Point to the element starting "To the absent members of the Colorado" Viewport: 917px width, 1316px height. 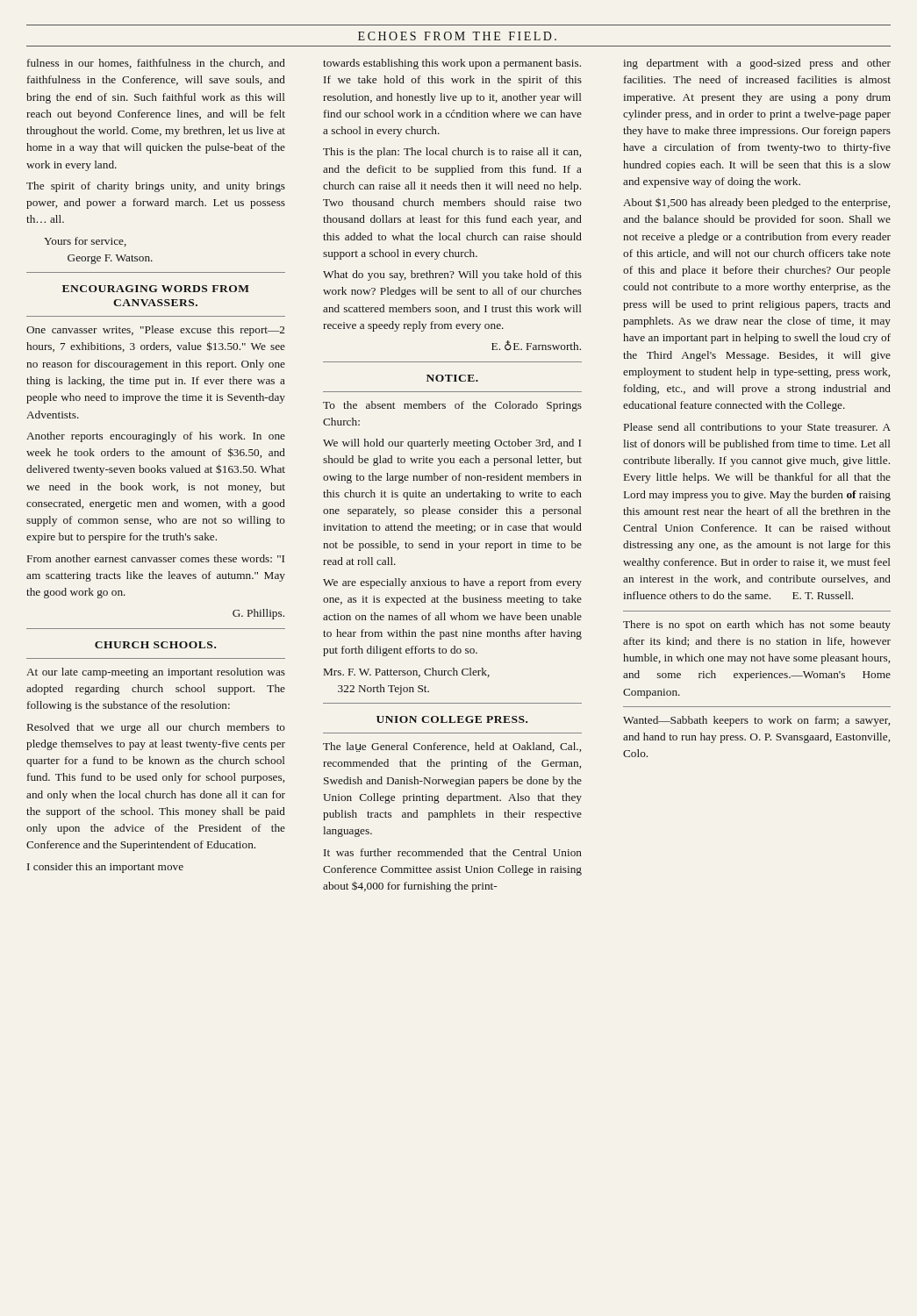coord(452,546)
